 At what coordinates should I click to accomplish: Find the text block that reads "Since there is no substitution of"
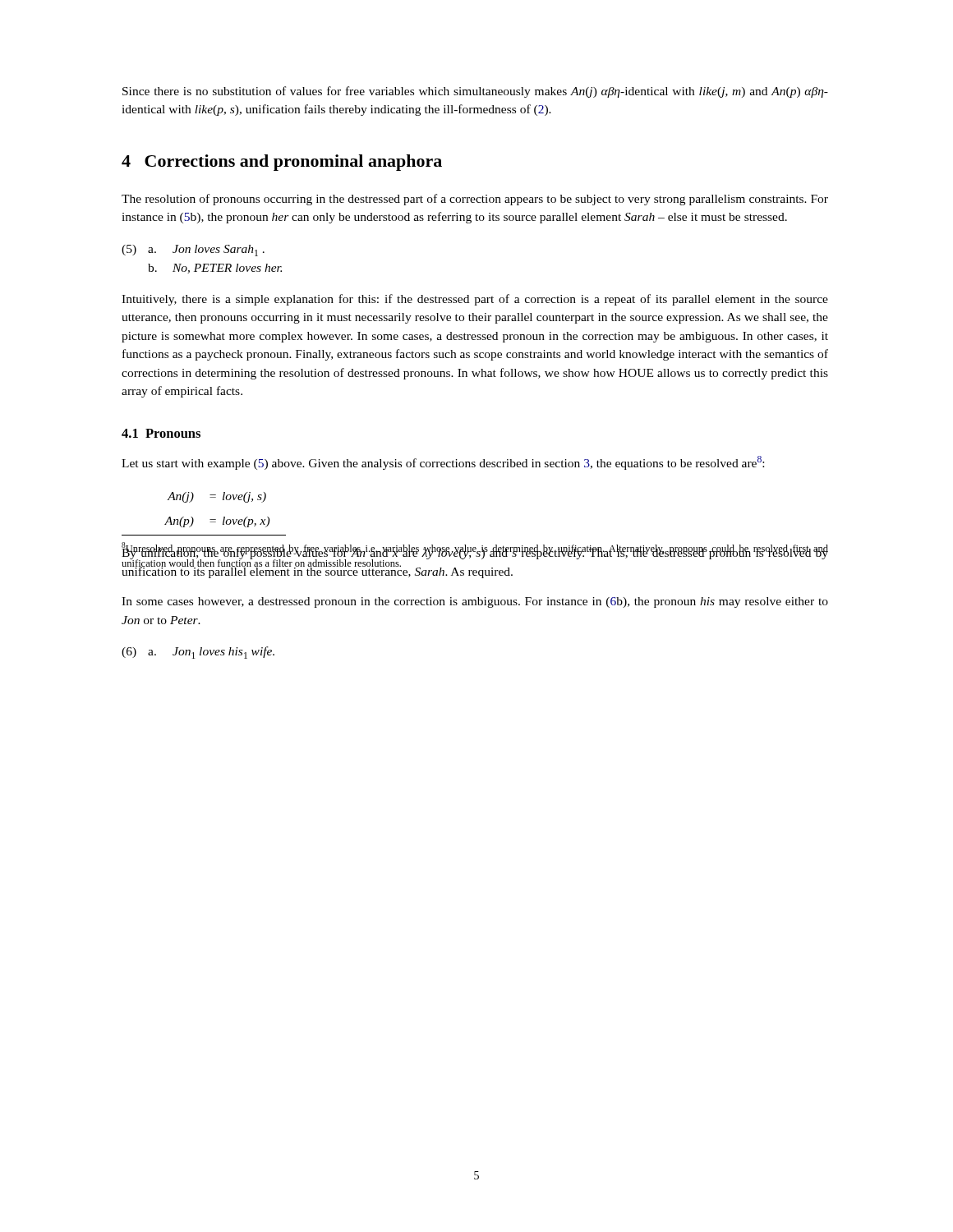point(475,100)
